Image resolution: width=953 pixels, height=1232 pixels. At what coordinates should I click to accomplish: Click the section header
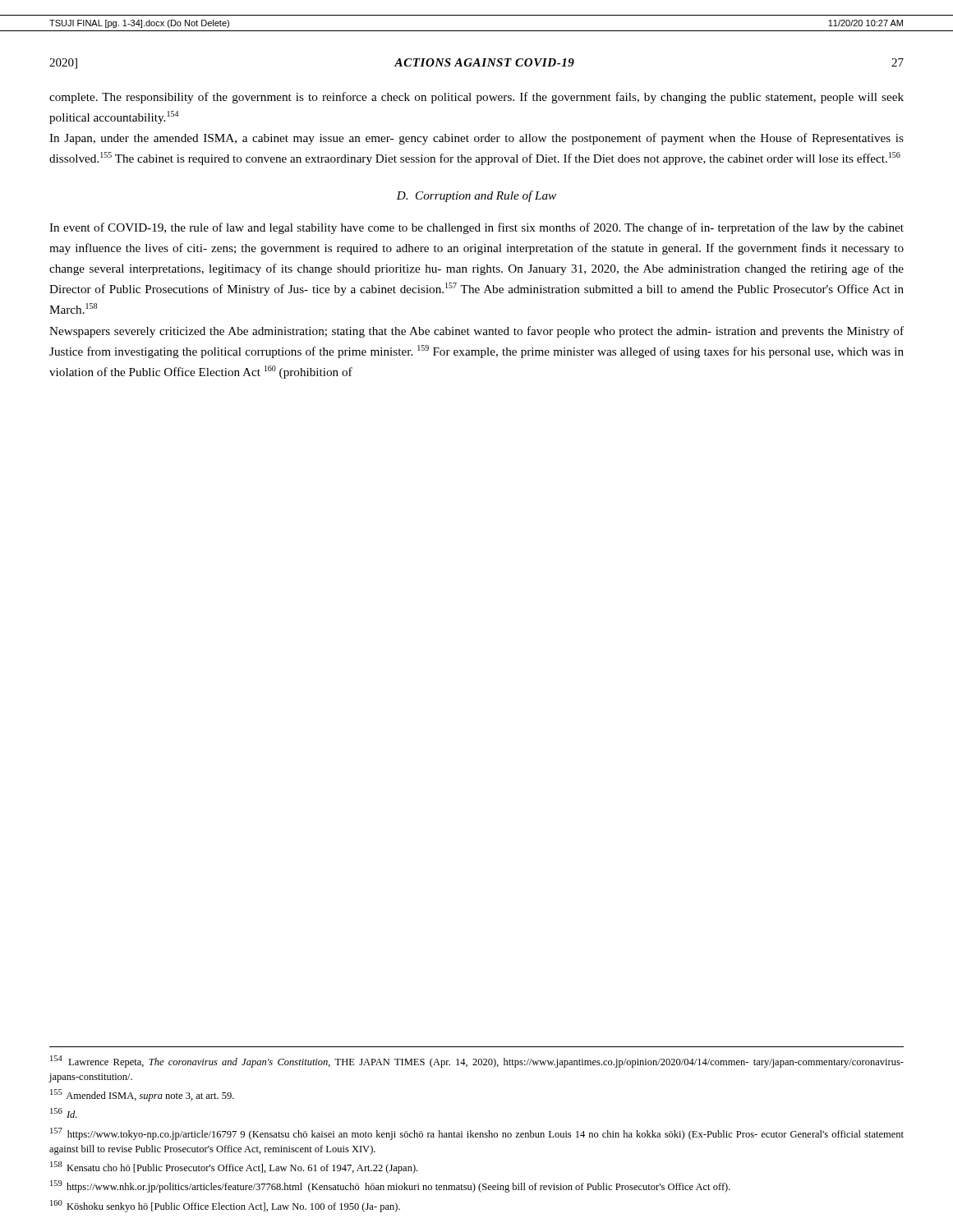[476, 195]
